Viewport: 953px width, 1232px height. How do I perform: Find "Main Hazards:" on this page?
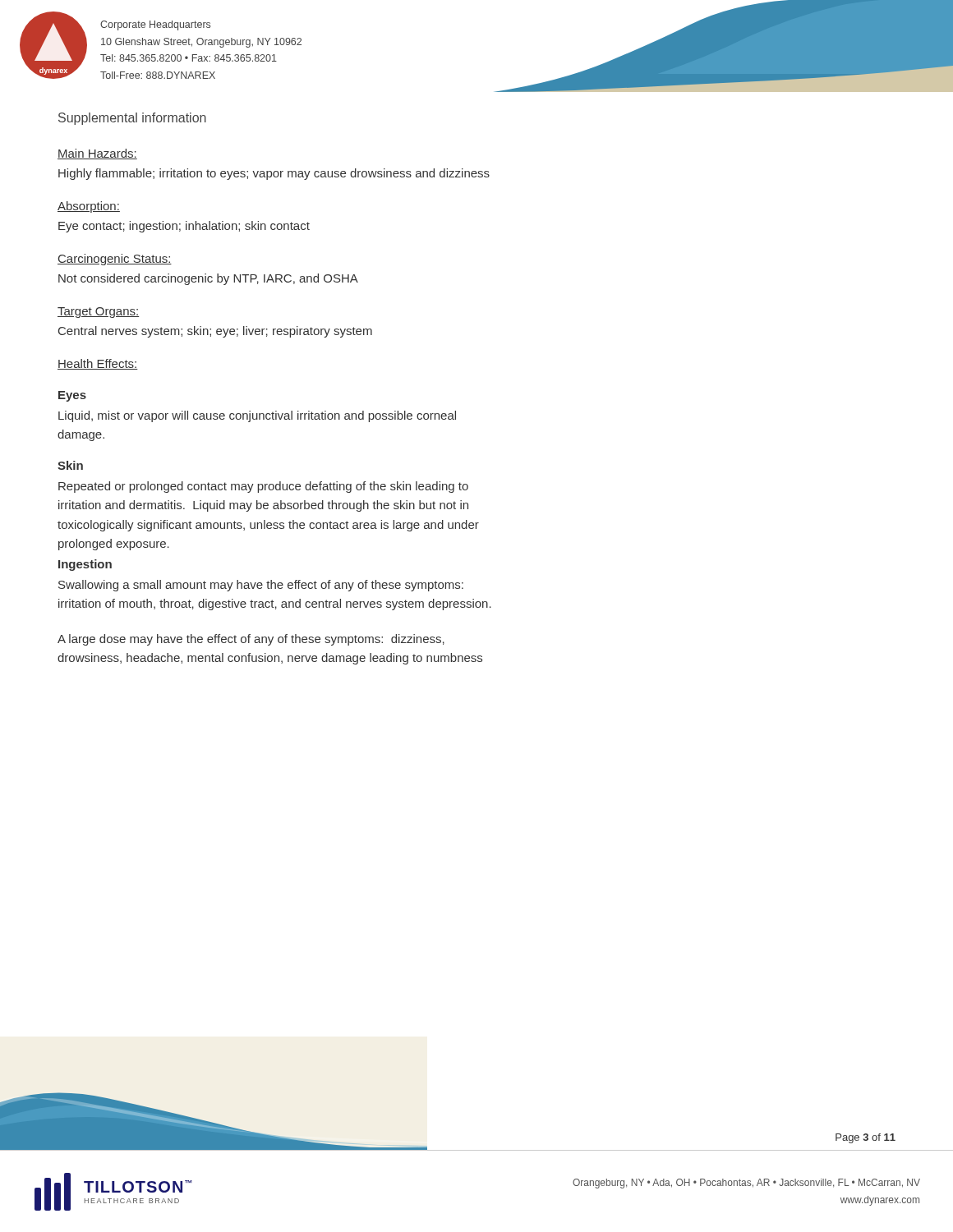(x=97, y=153)
